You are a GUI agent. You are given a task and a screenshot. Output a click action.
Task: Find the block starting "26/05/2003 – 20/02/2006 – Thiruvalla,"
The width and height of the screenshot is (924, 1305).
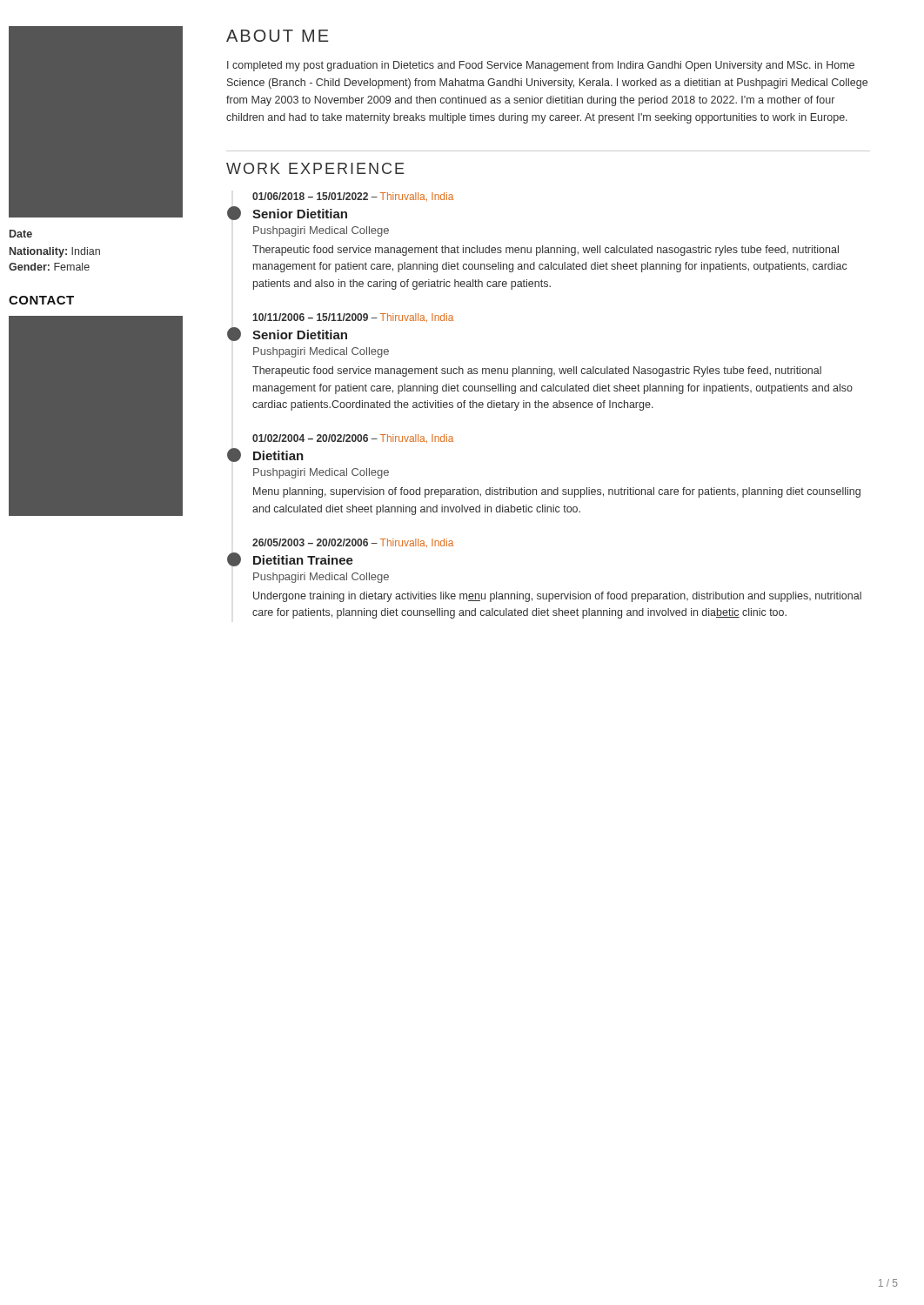point(353,543)
